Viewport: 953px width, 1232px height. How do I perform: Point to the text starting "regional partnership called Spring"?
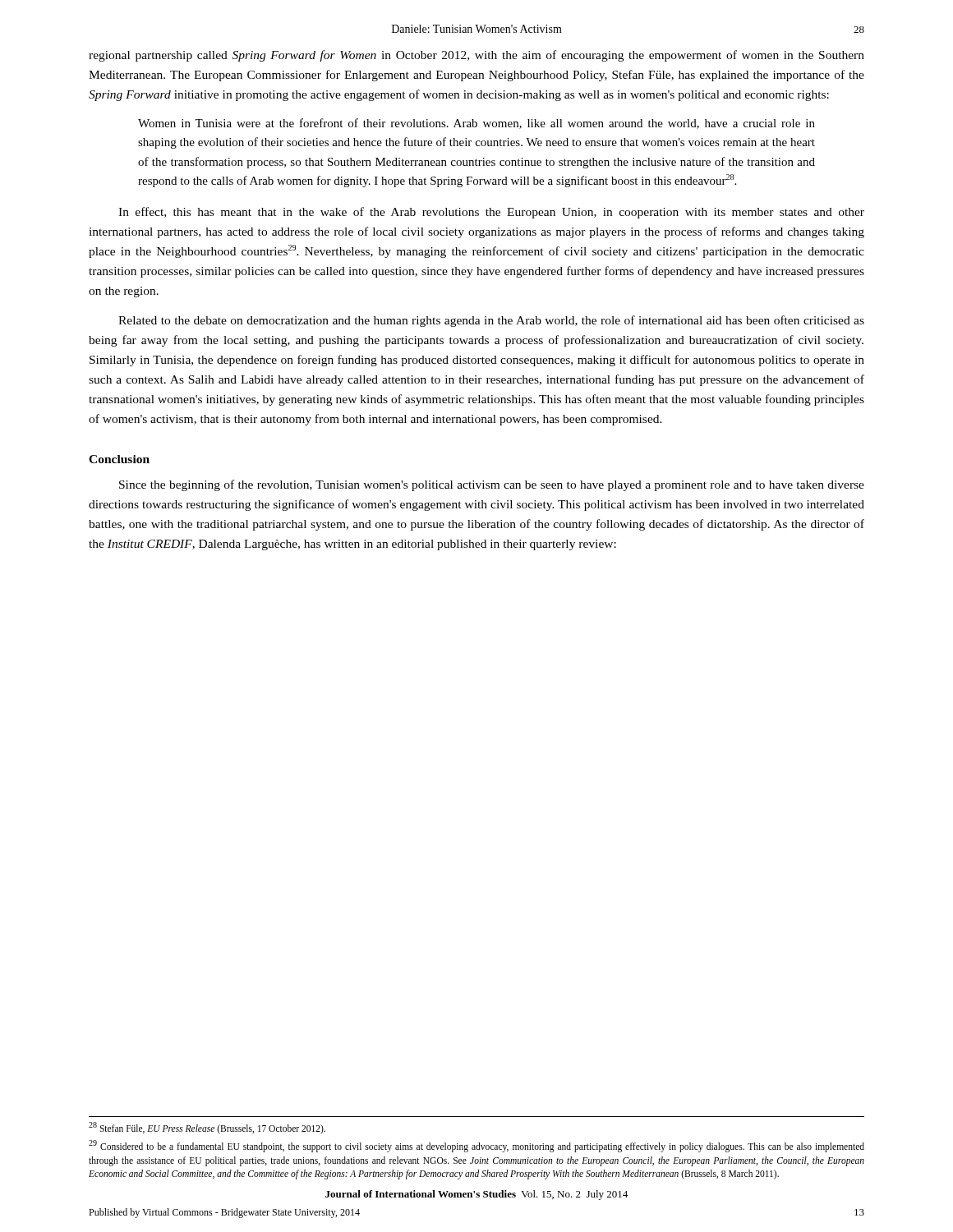pos(476,75)
